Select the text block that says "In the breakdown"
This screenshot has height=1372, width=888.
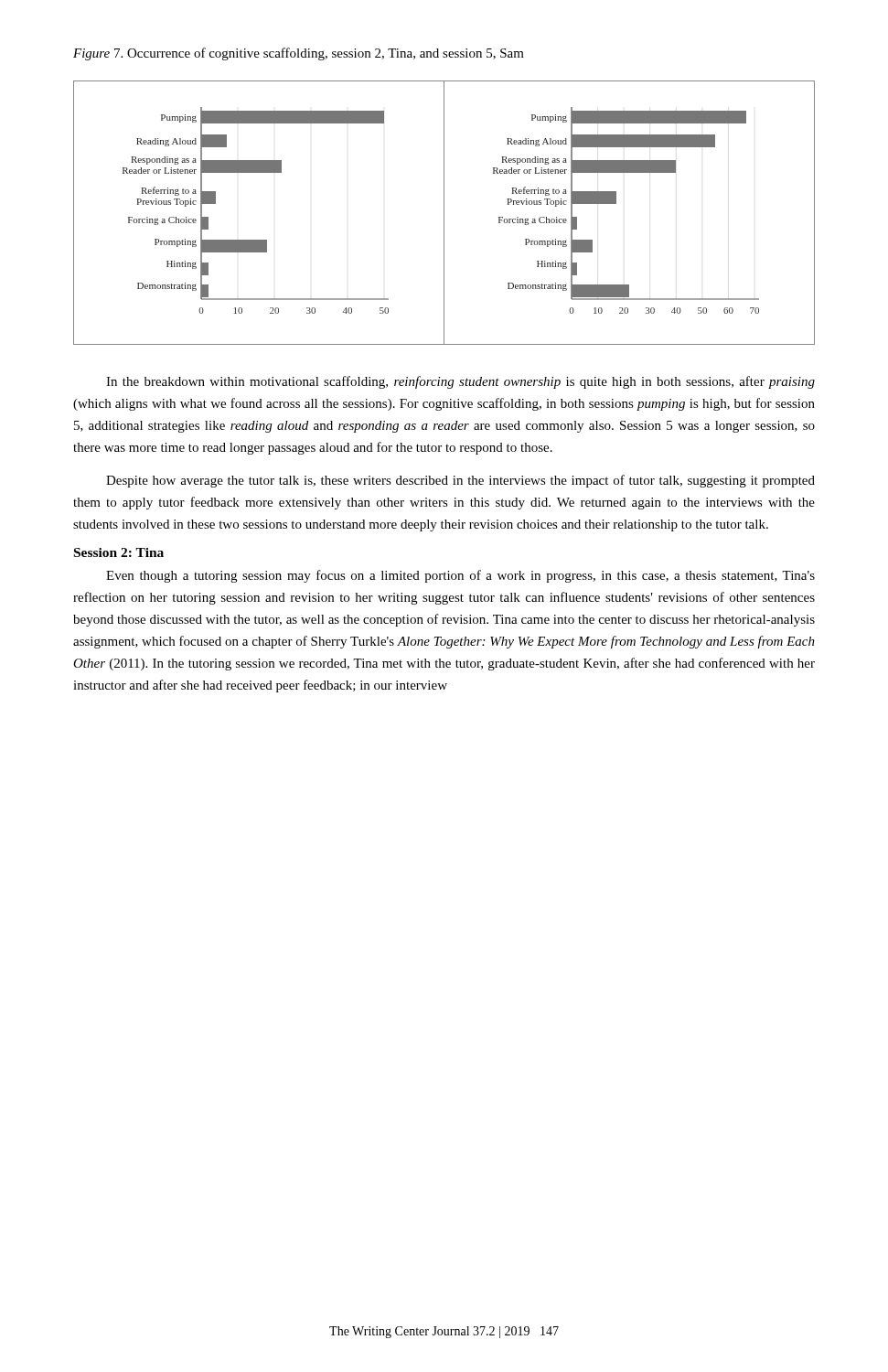444,414
